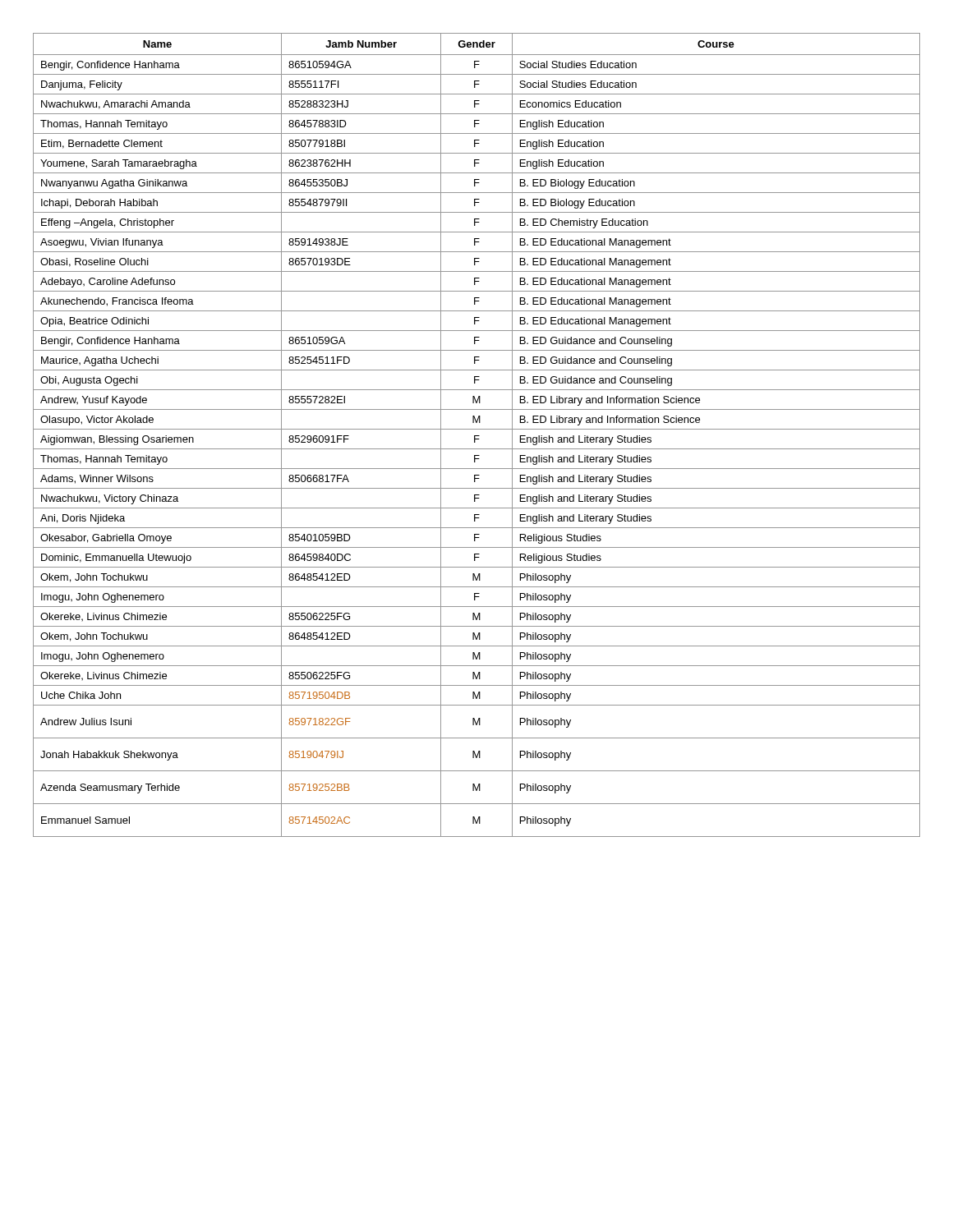
Task: Select the table that reads "English and Literary"
Action: (x=476, y=435)
